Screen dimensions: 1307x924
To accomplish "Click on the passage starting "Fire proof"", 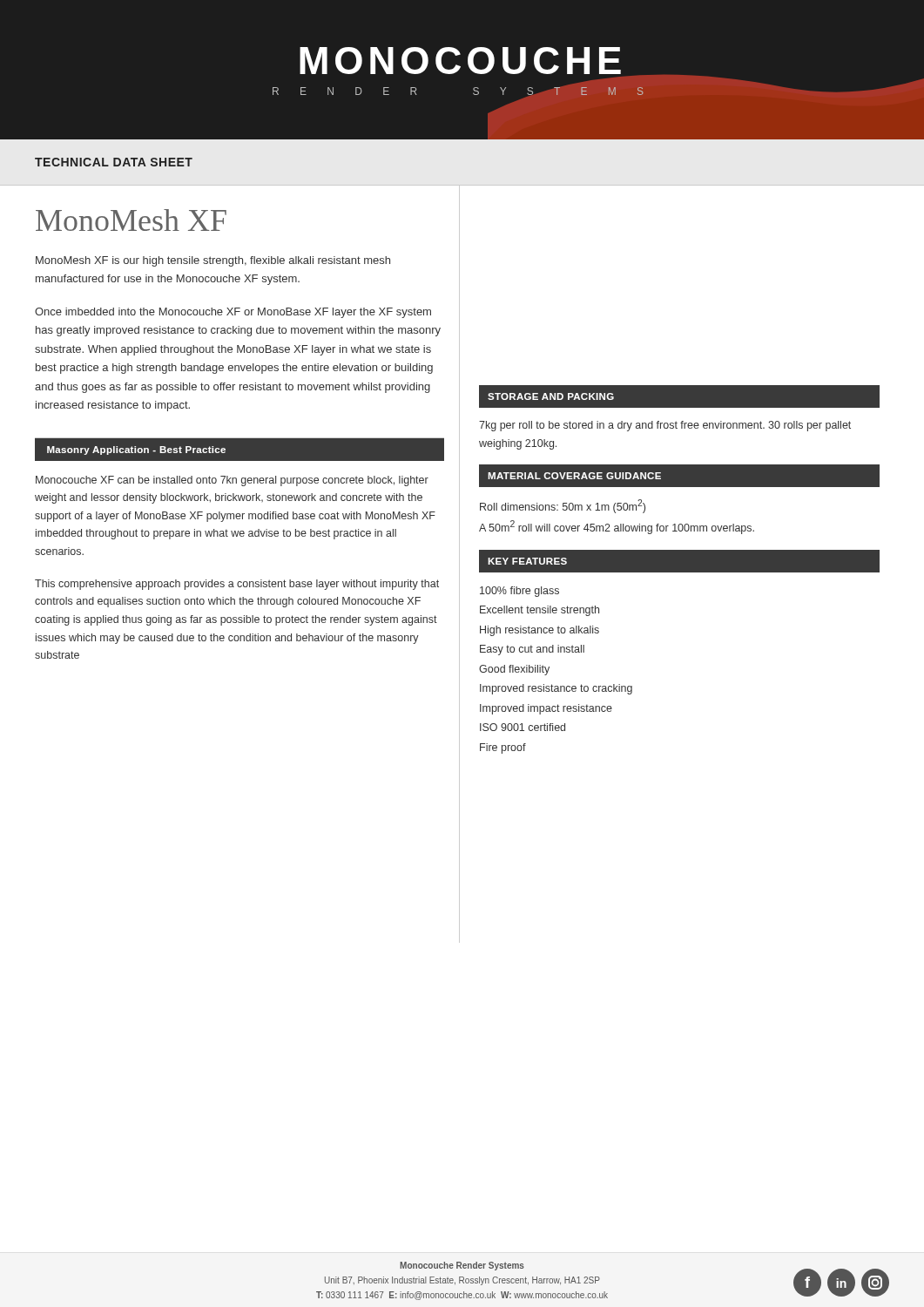I will click(502, 747).
